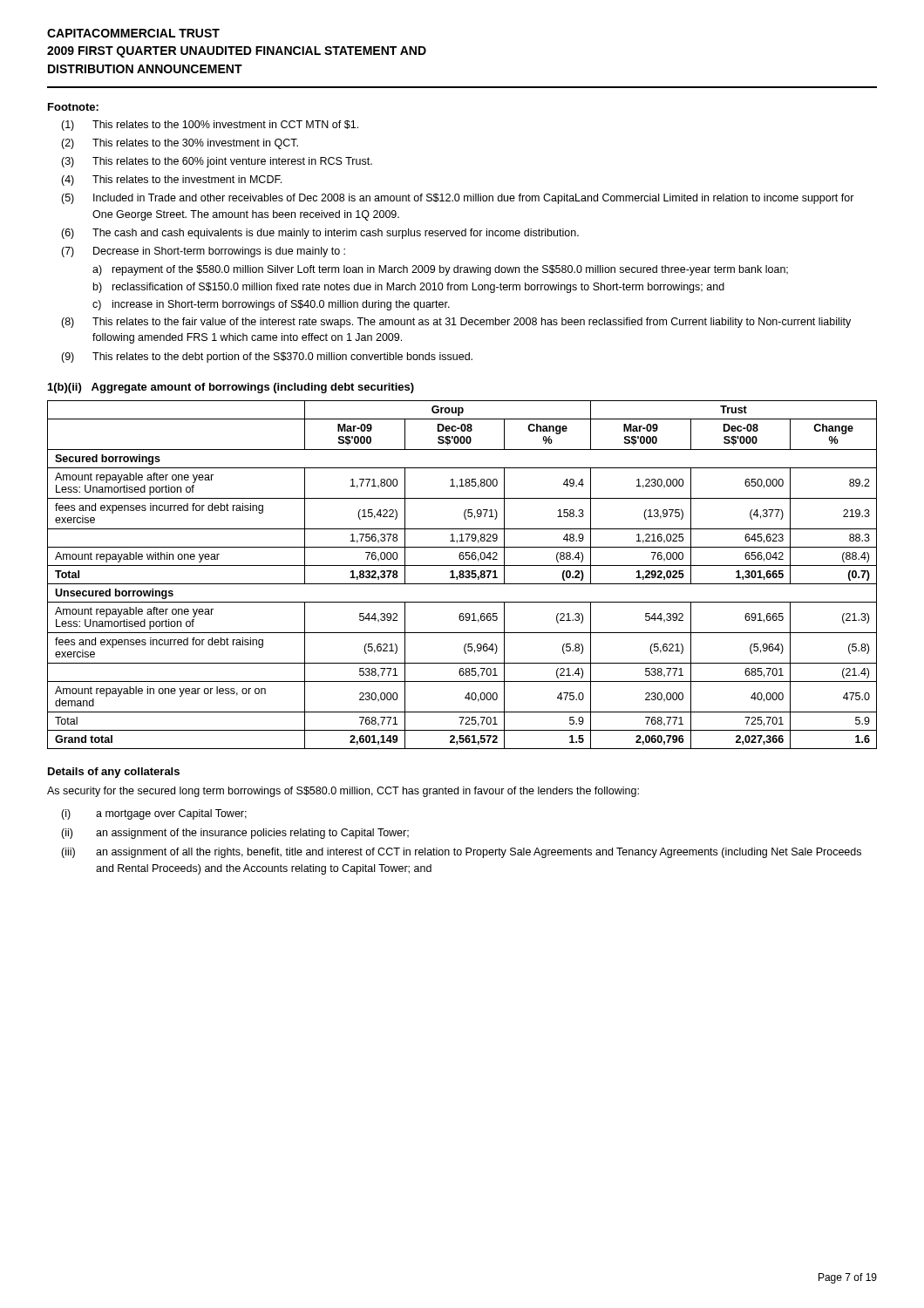Image resolution: width=924 pixels, height=1308 pixels.
Task: Click on the passage starting "Details of any"
Action: tap(114, 771)
